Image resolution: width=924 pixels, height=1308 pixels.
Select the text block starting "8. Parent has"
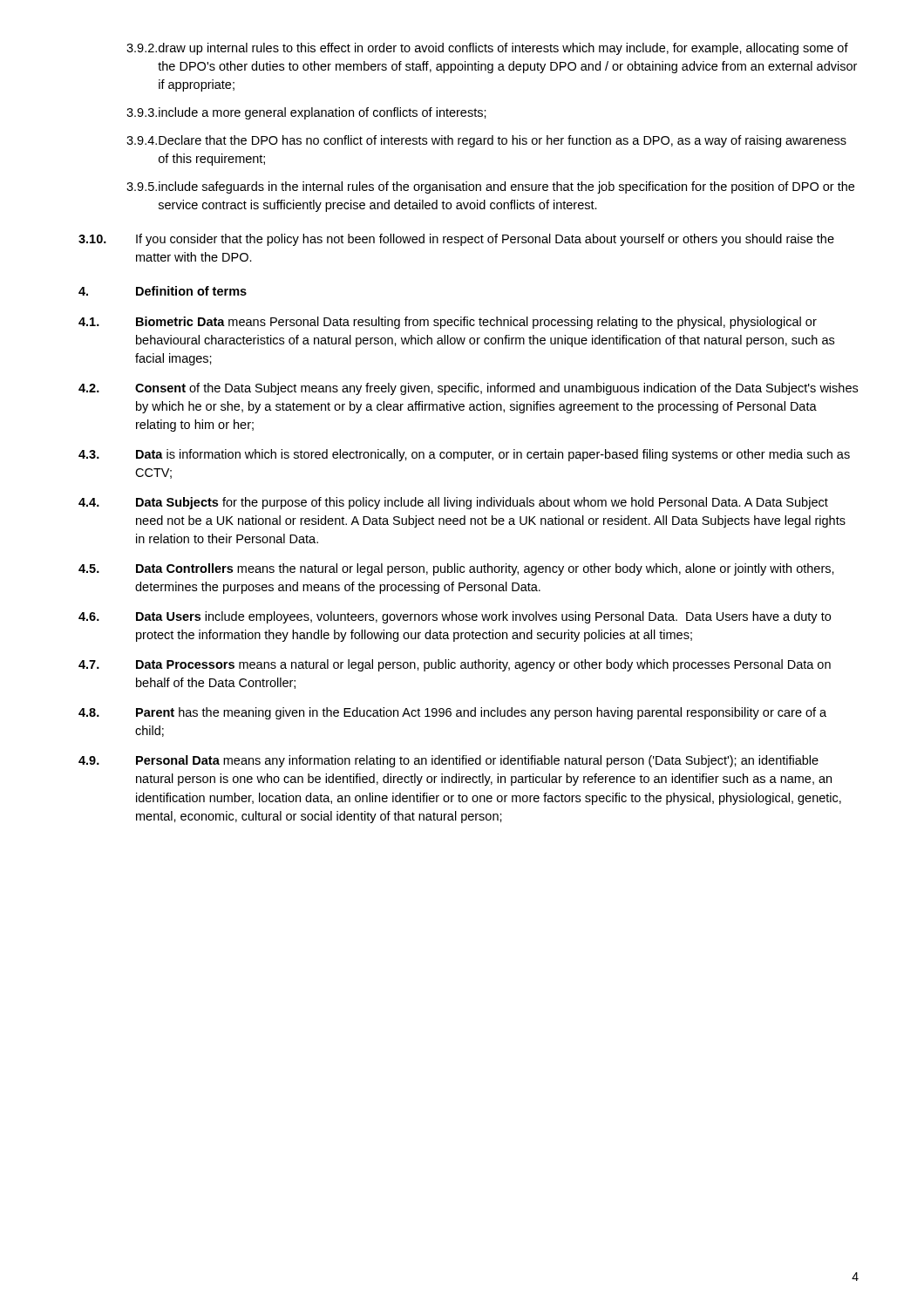[469, 722]
